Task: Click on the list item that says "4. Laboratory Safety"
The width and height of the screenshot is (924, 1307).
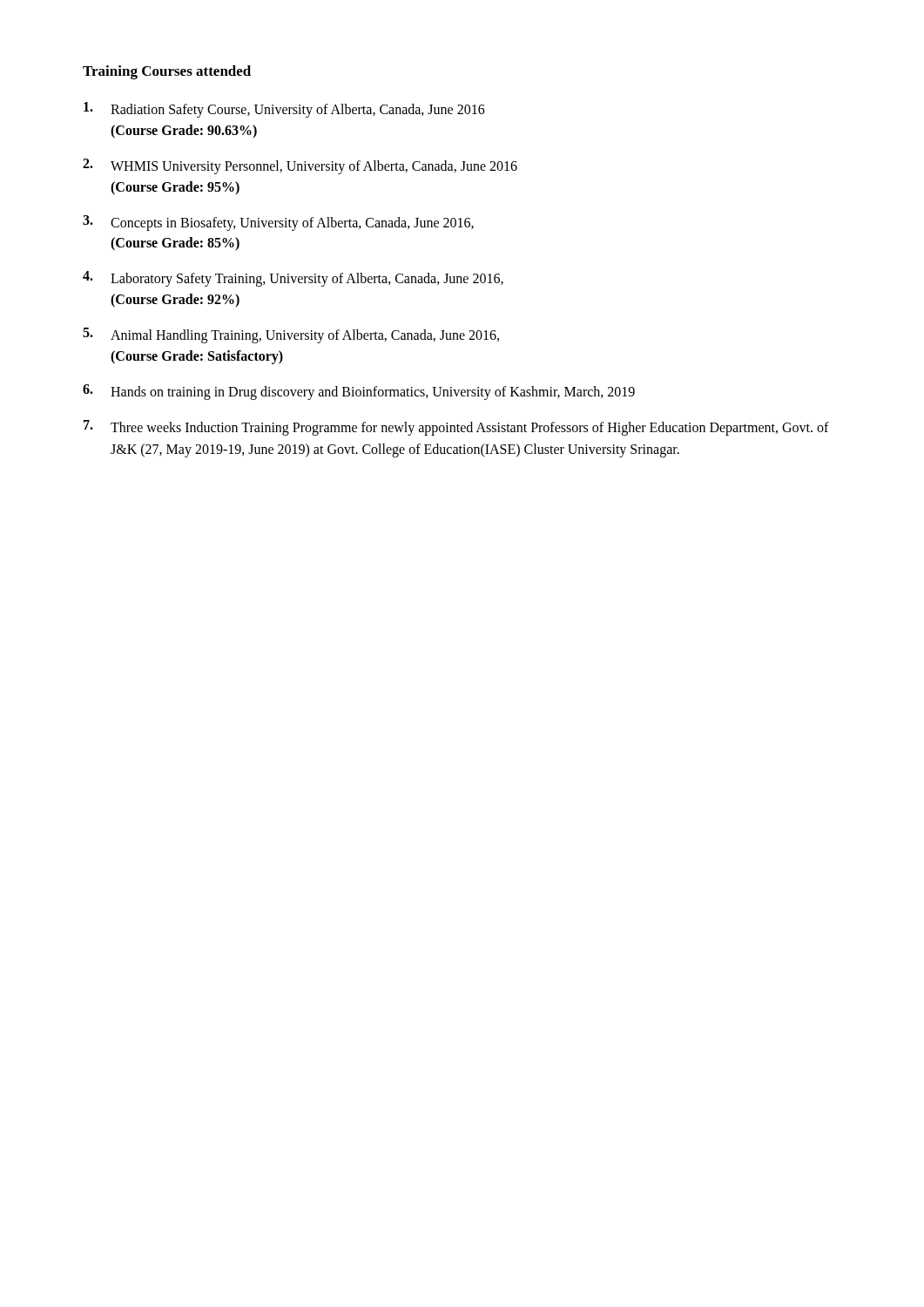Action: click(x=293, y=279)
